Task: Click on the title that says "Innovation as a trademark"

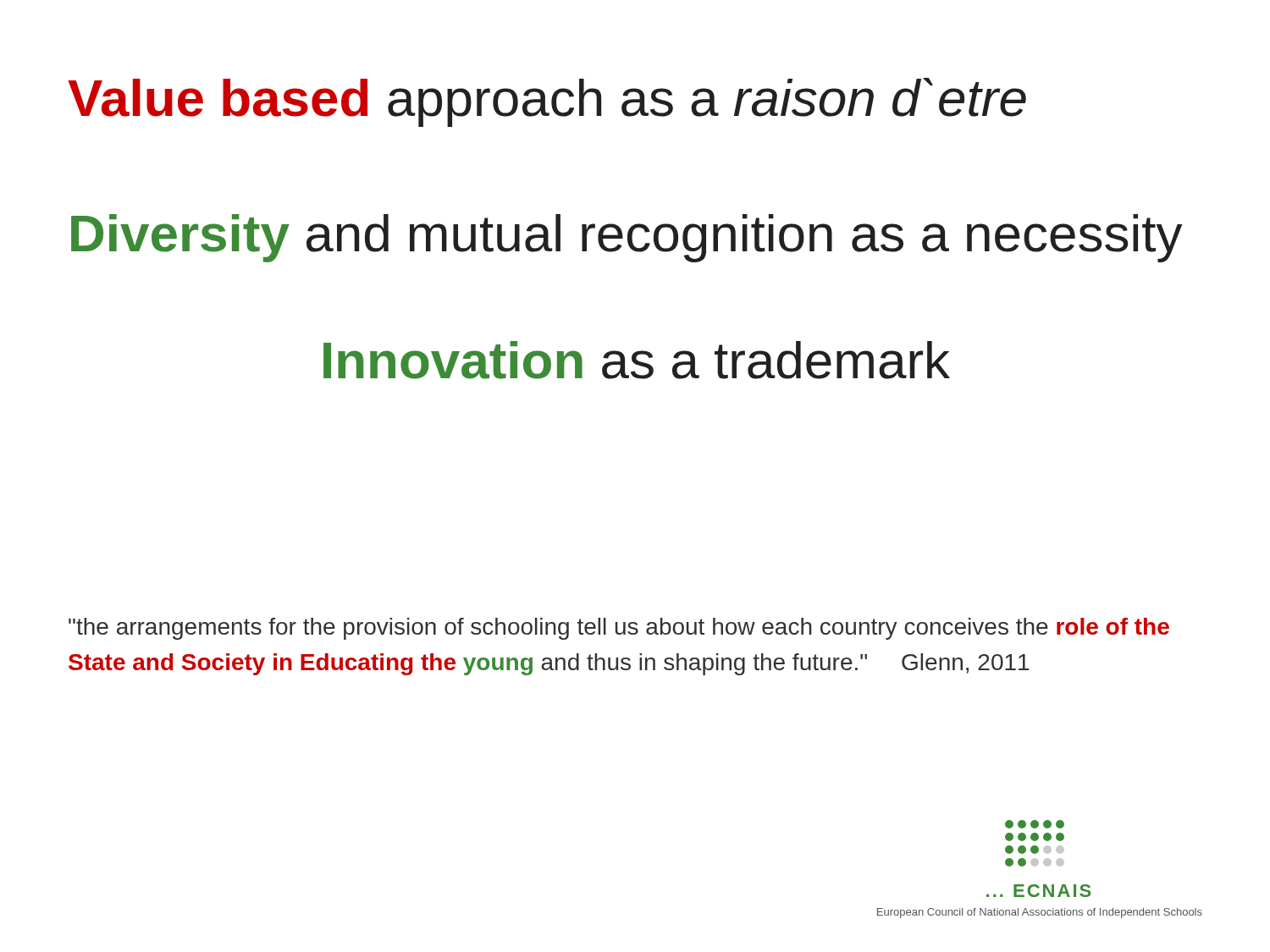Action: click(635, 360)
